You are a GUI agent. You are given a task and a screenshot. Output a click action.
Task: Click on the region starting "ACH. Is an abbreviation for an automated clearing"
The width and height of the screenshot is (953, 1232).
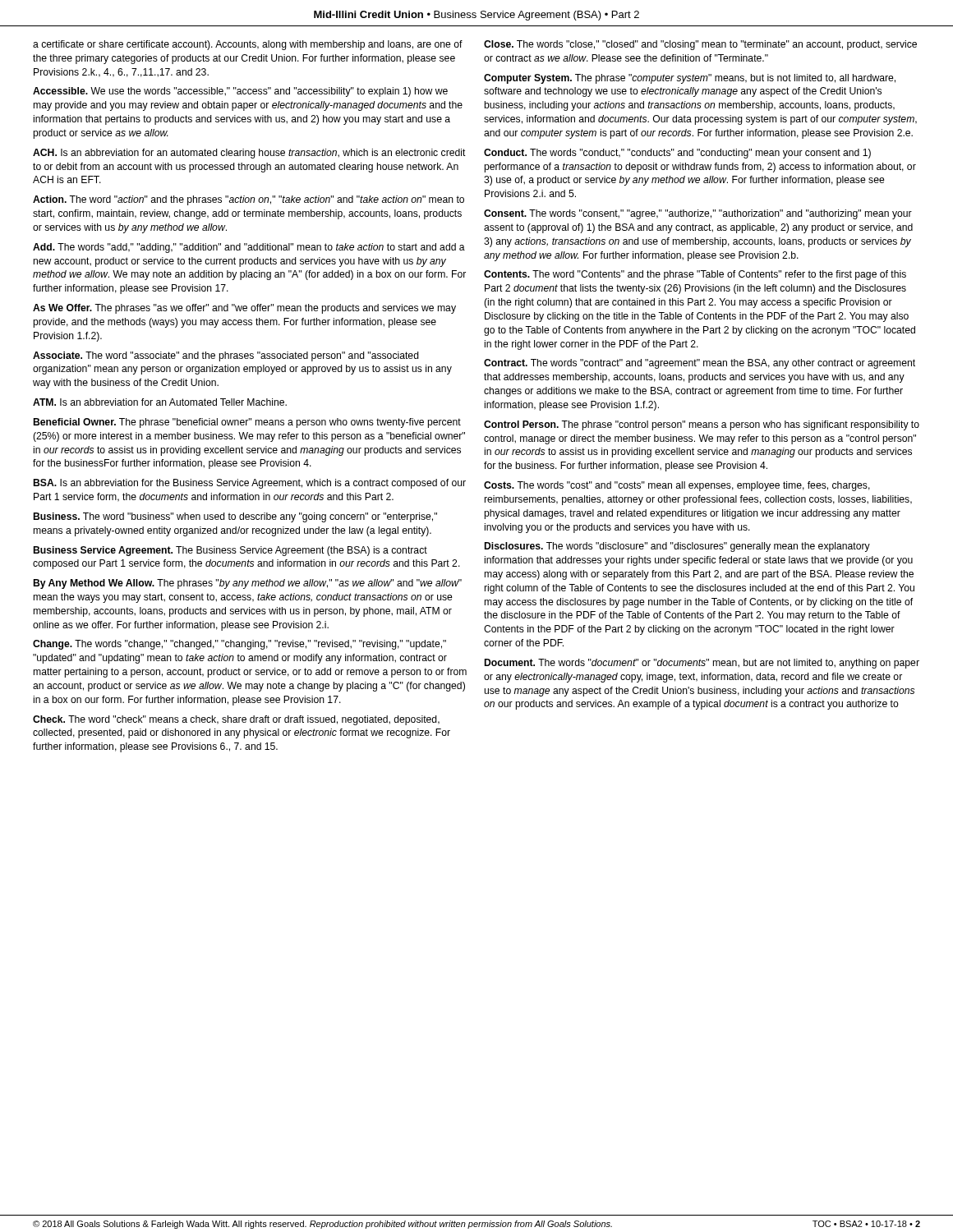(x=251, y=167)
